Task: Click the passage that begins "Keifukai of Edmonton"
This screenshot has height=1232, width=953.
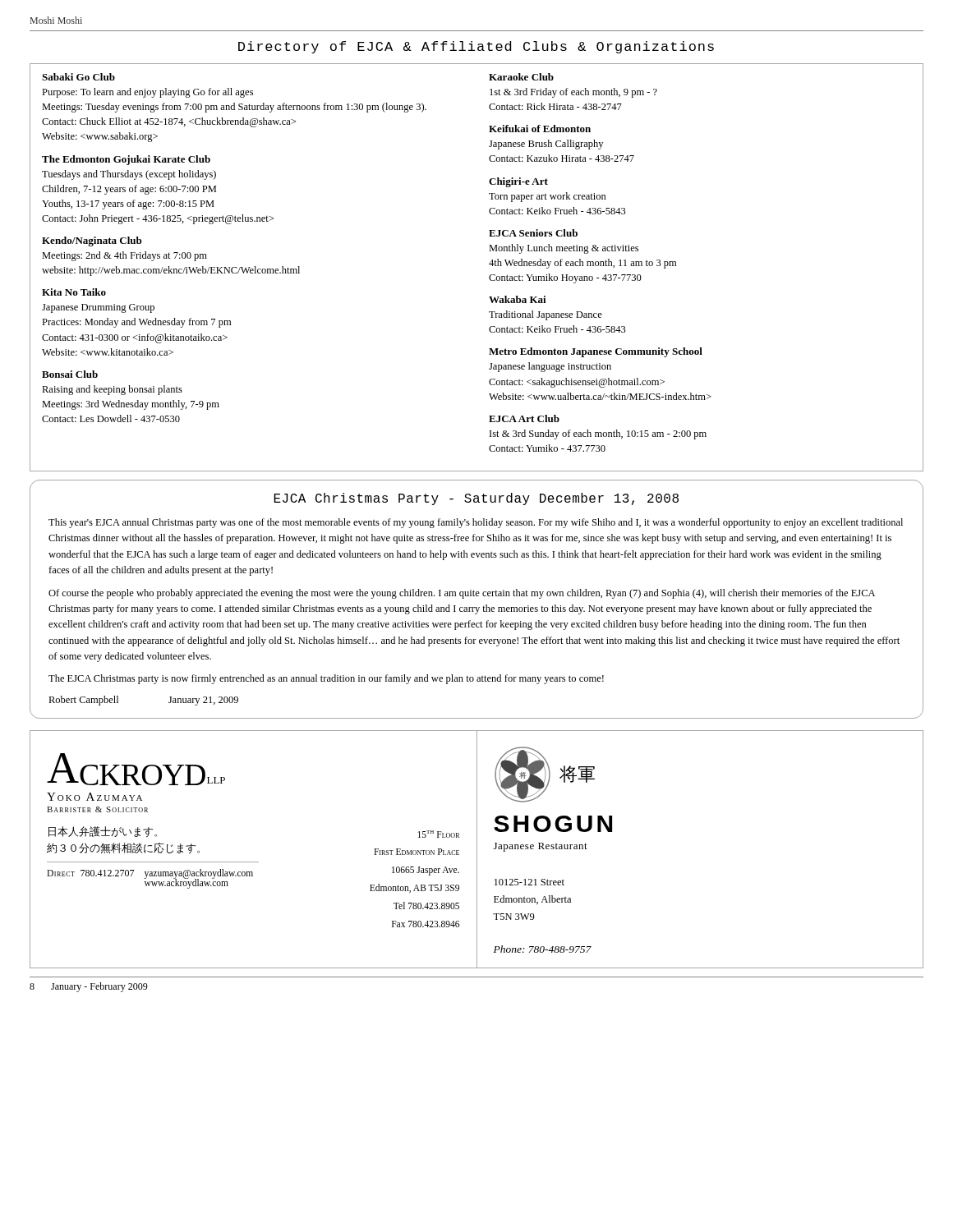Action: click(x=540, y=129)
